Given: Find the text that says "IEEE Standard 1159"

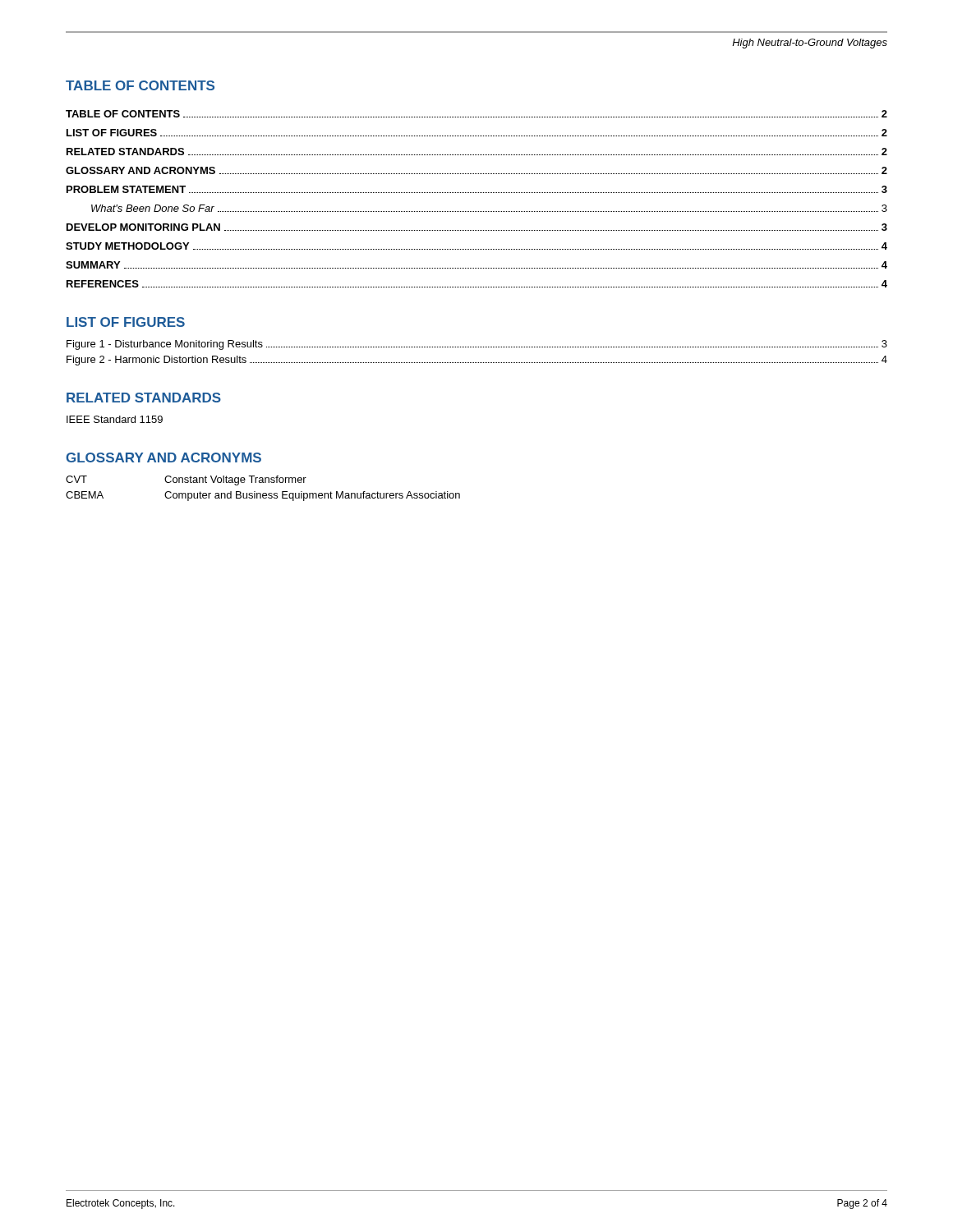Looking at the screenshot, I should [114, 419].
